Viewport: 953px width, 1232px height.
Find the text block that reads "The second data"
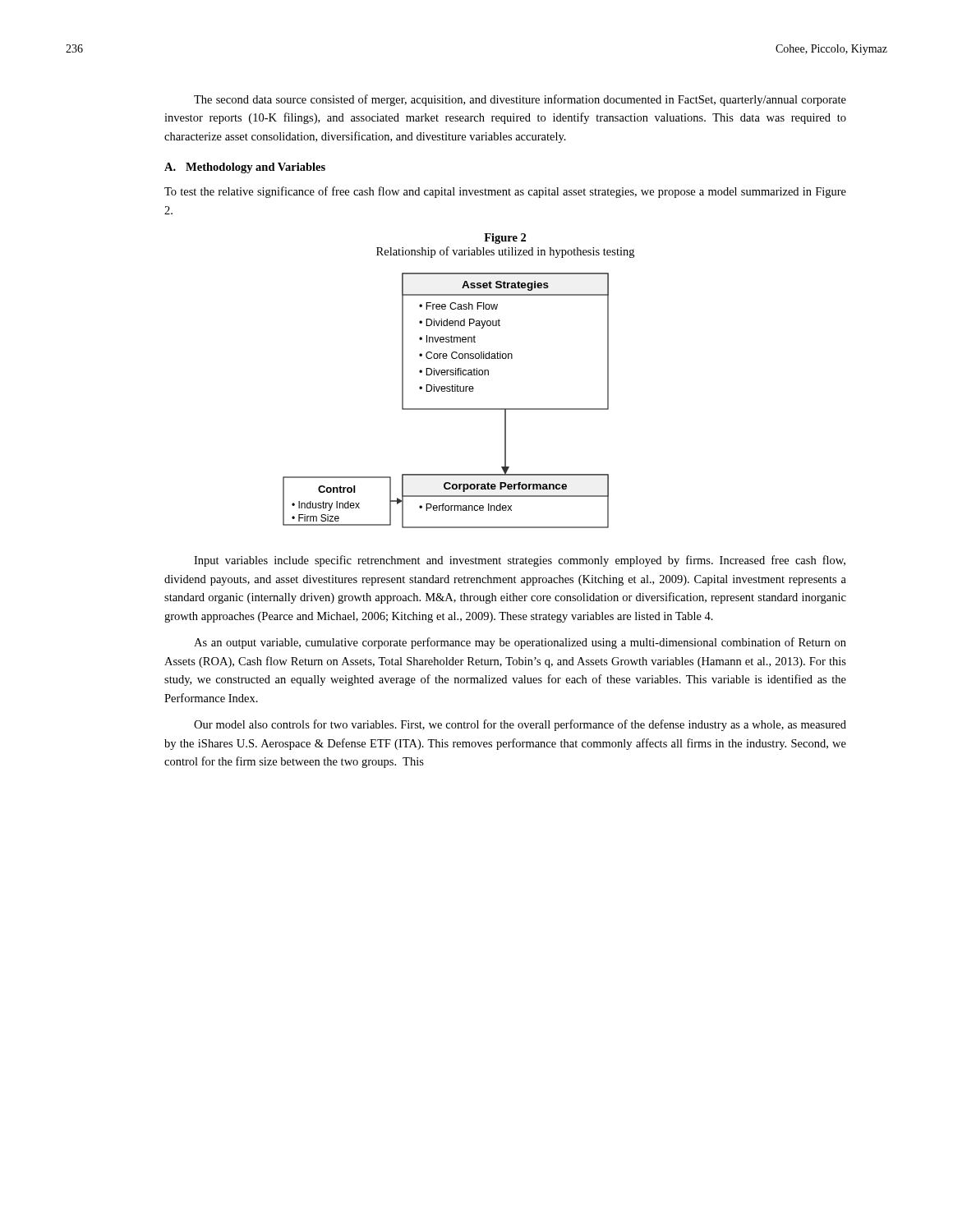505,118
